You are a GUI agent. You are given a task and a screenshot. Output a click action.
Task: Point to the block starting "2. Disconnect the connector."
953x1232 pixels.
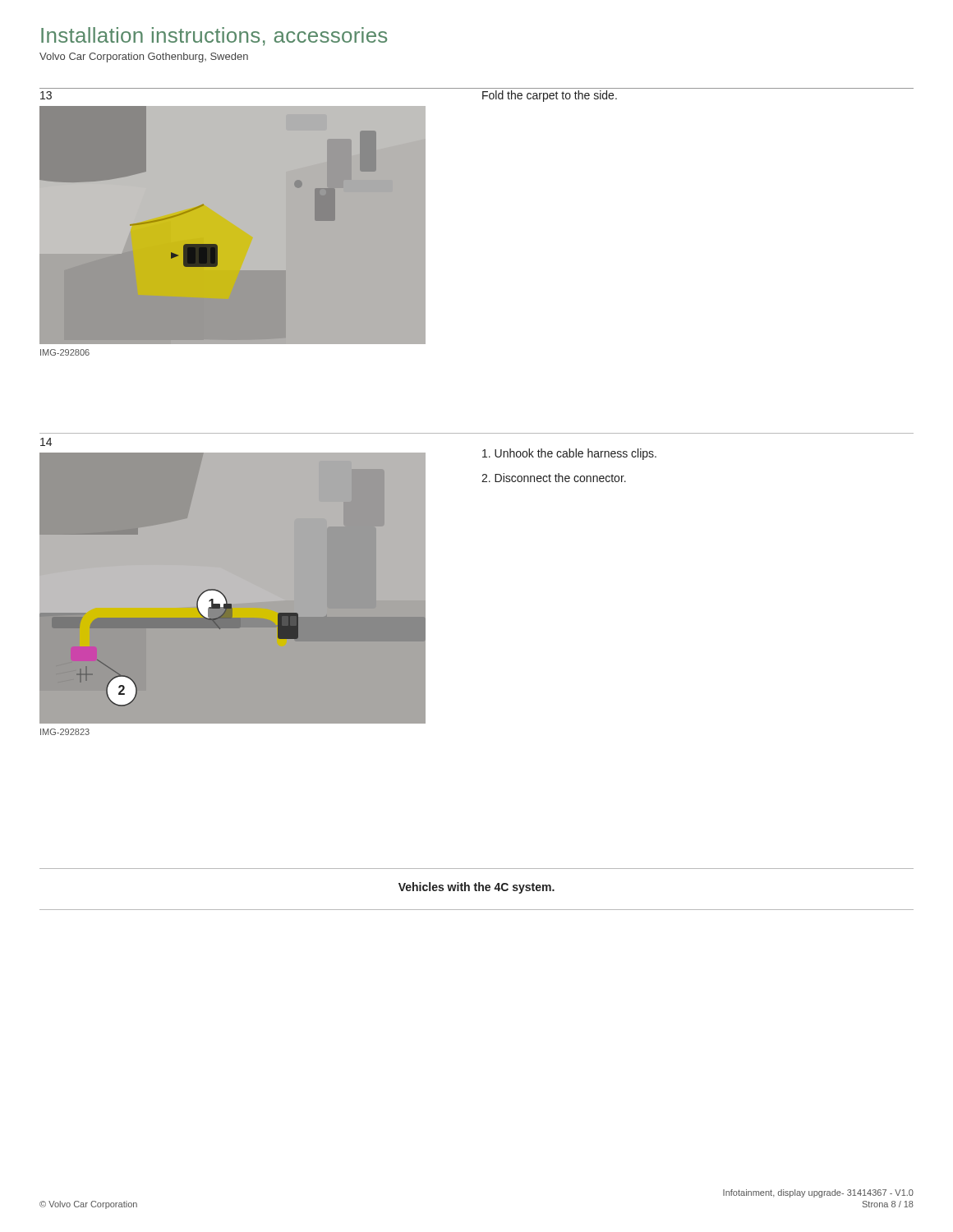(x=554, y=478)
